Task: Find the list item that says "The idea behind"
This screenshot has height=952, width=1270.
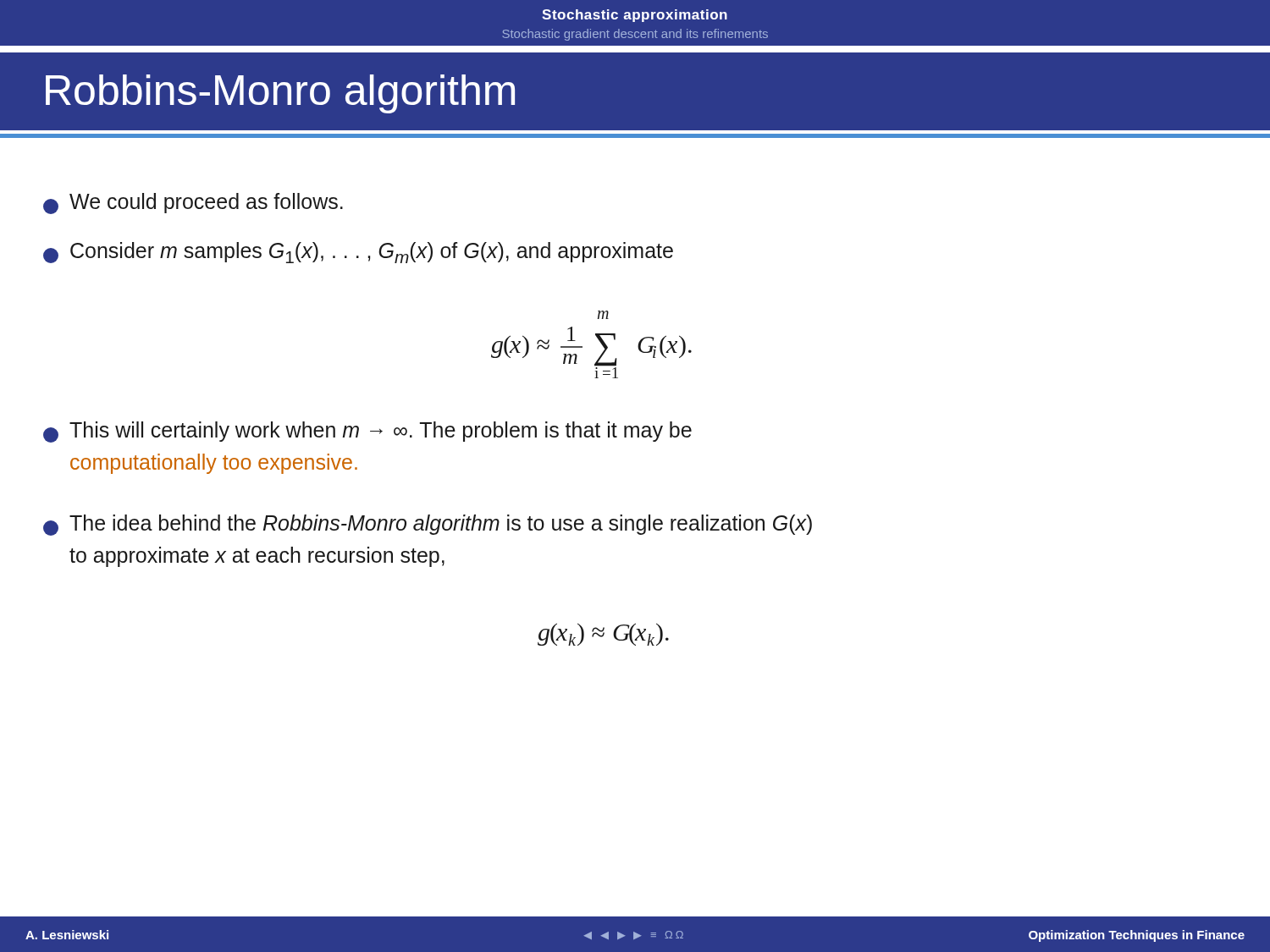Action: tap(428, 539)
